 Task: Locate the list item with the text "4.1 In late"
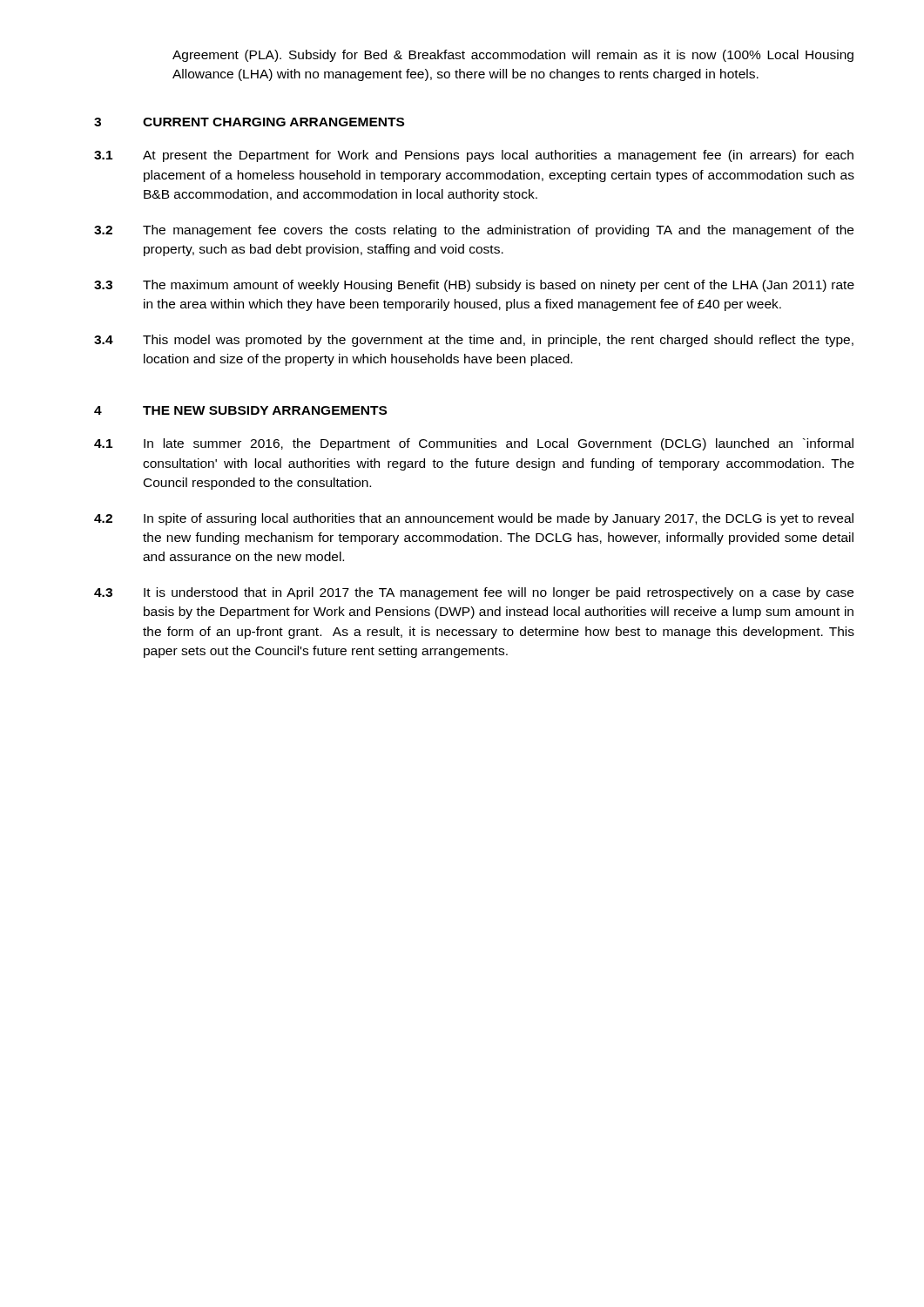(x=474, y=463)
